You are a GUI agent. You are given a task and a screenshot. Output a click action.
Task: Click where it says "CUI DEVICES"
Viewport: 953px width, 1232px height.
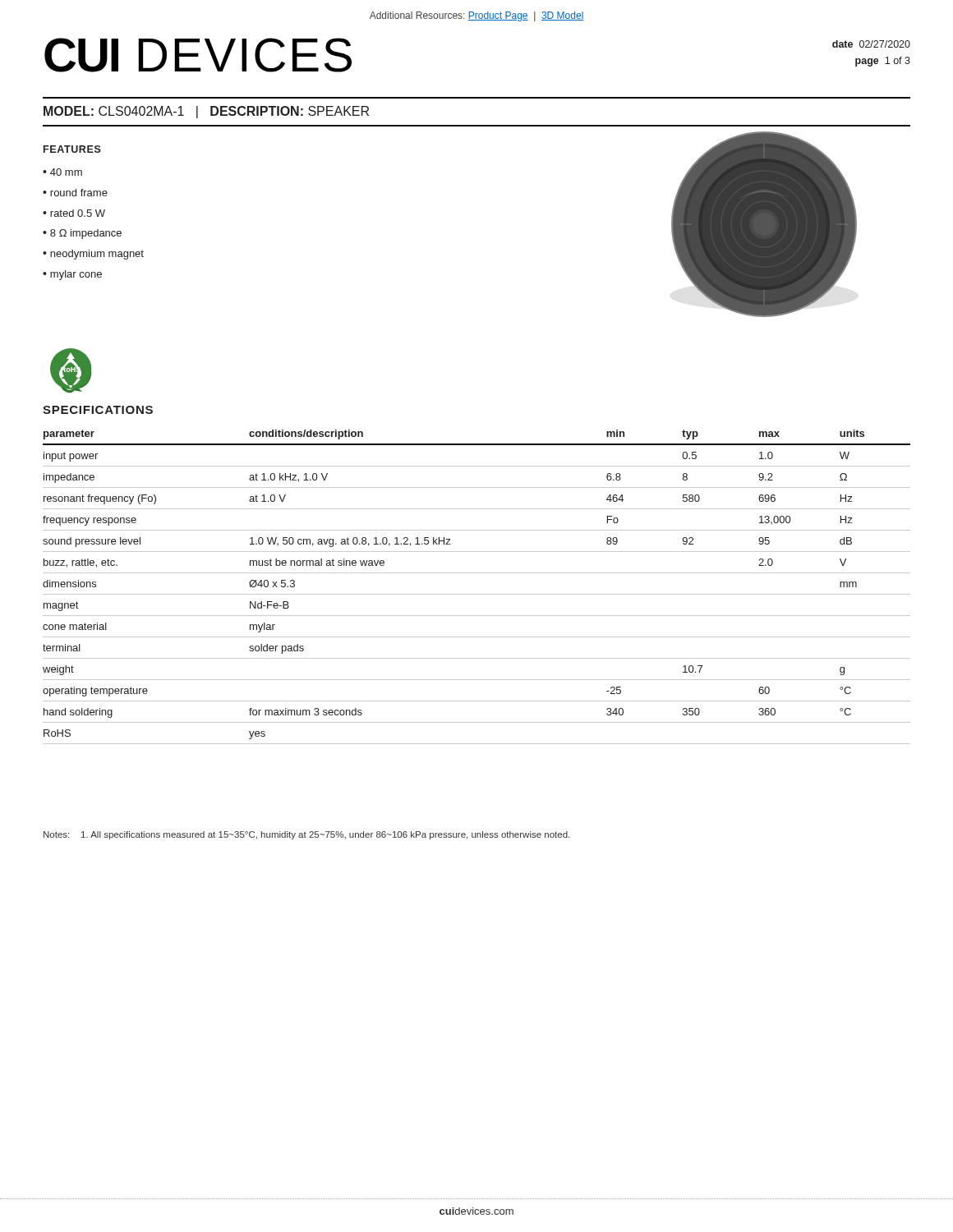(x=199, y=55)
